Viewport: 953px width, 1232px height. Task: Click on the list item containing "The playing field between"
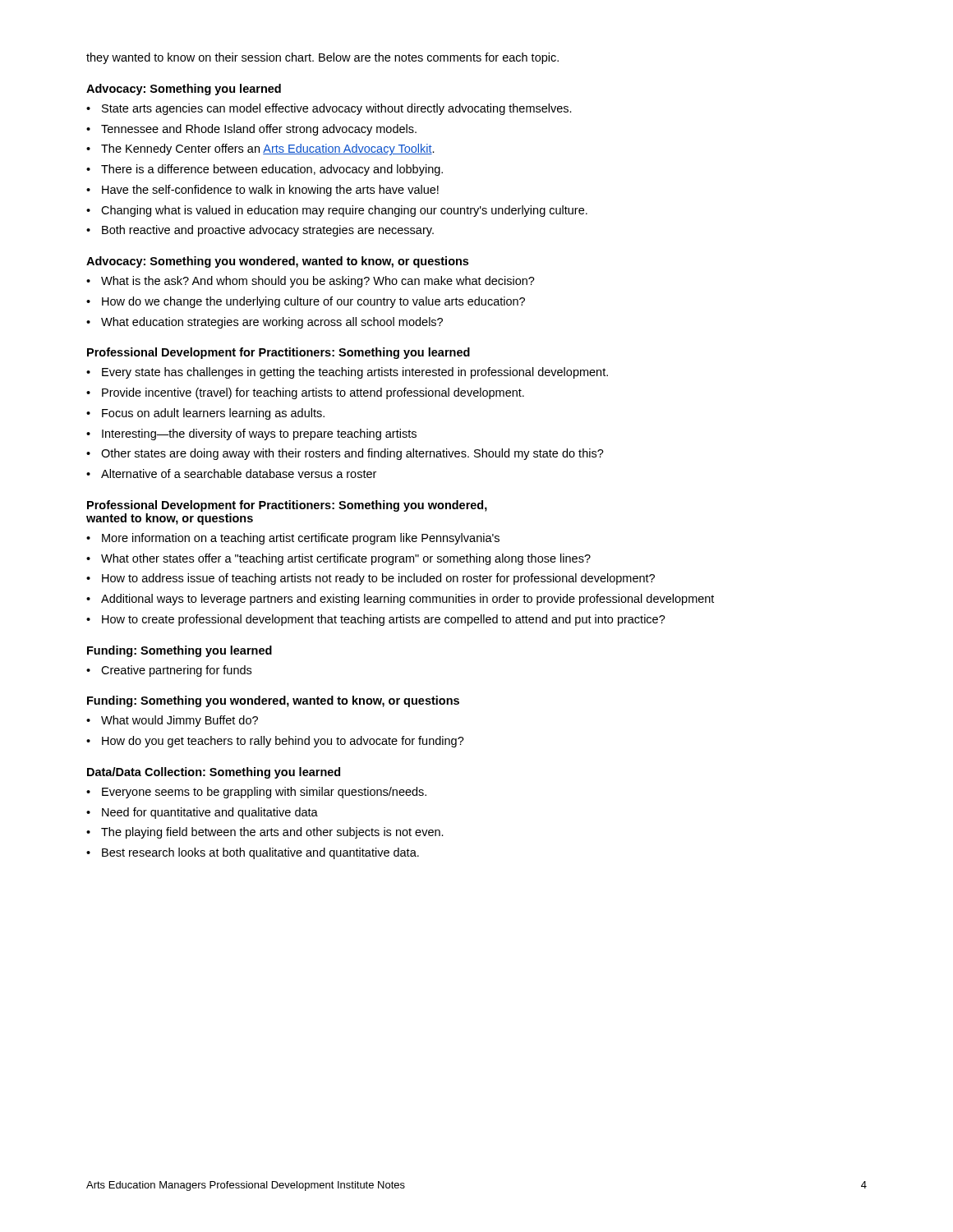click(273, 832)
